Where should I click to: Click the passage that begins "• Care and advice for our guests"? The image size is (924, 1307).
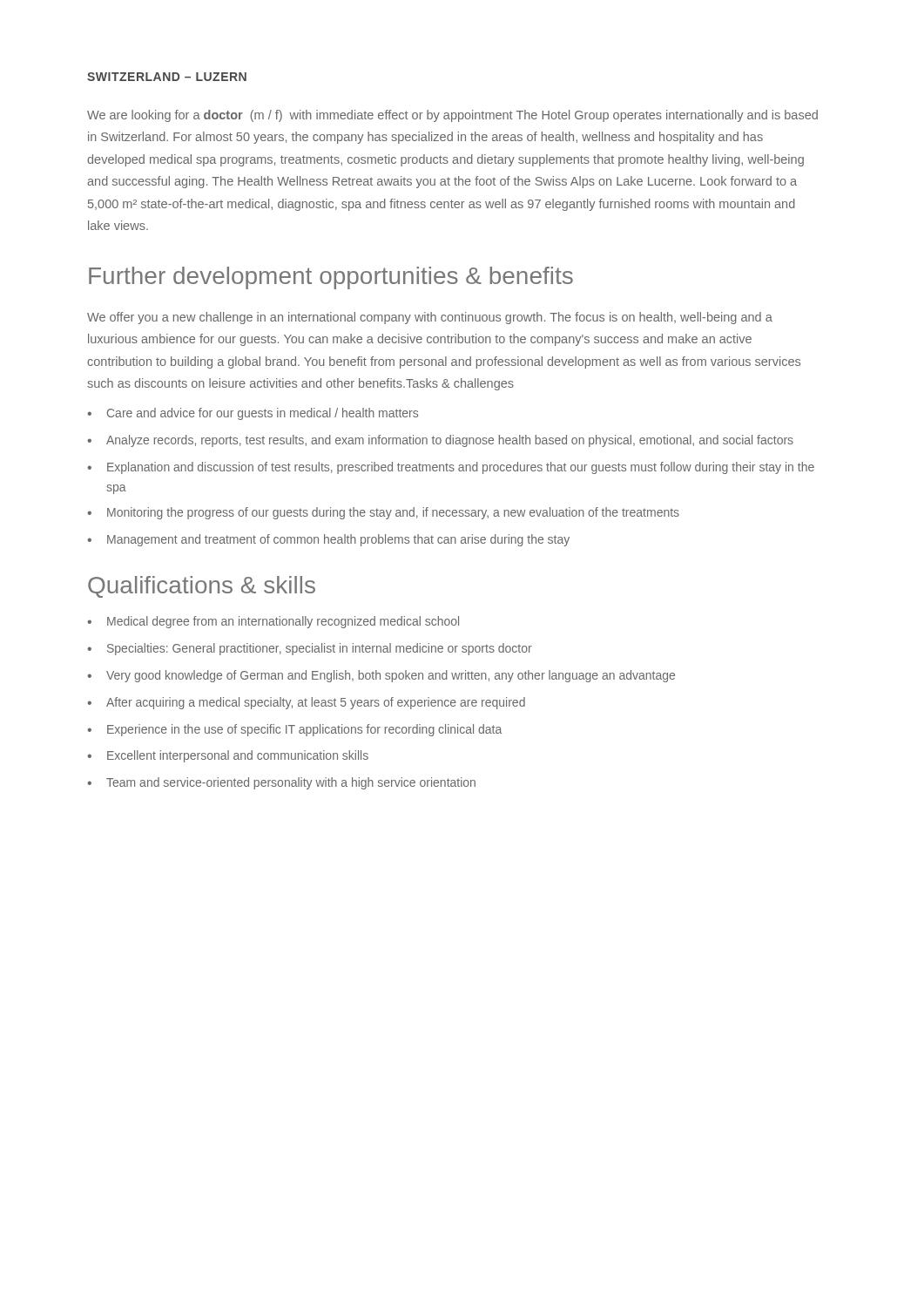click(253, 414)
